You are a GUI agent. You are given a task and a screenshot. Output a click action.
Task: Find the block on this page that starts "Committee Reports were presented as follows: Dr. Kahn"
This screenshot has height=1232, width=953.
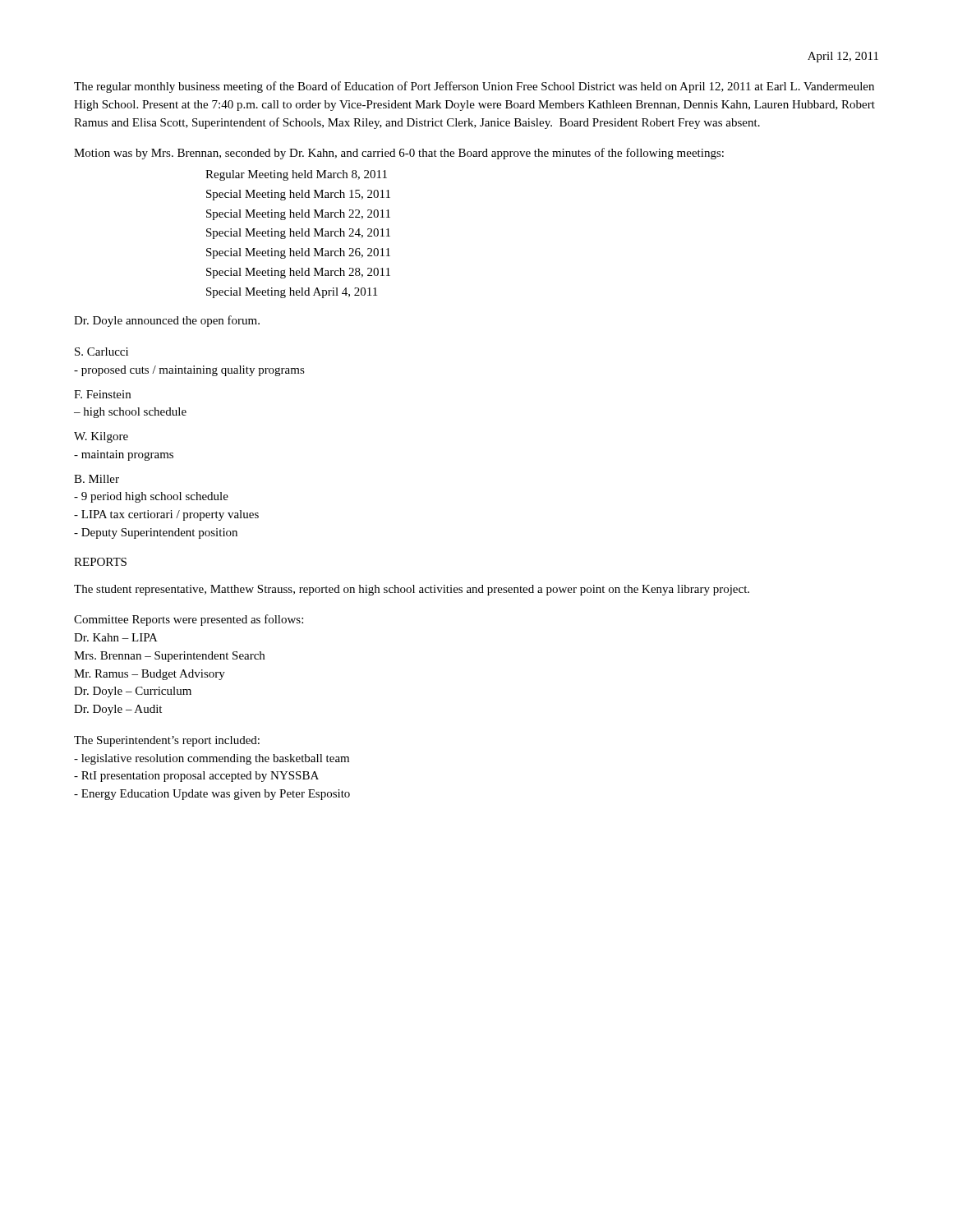(189, 664)
